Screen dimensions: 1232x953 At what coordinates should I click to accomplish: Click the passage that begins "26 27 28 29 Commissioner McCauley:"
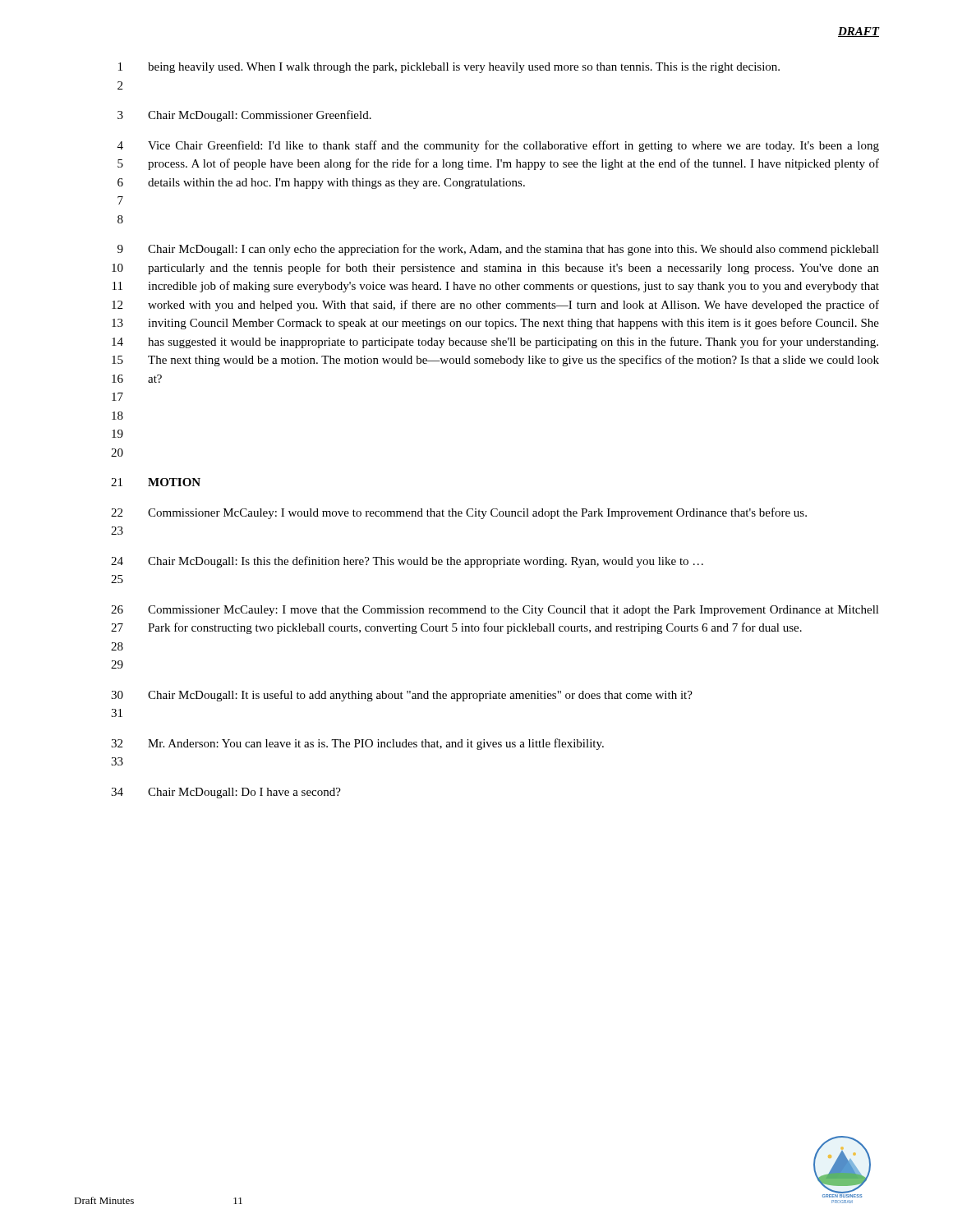pyautogui.click(x=476, y=637)
